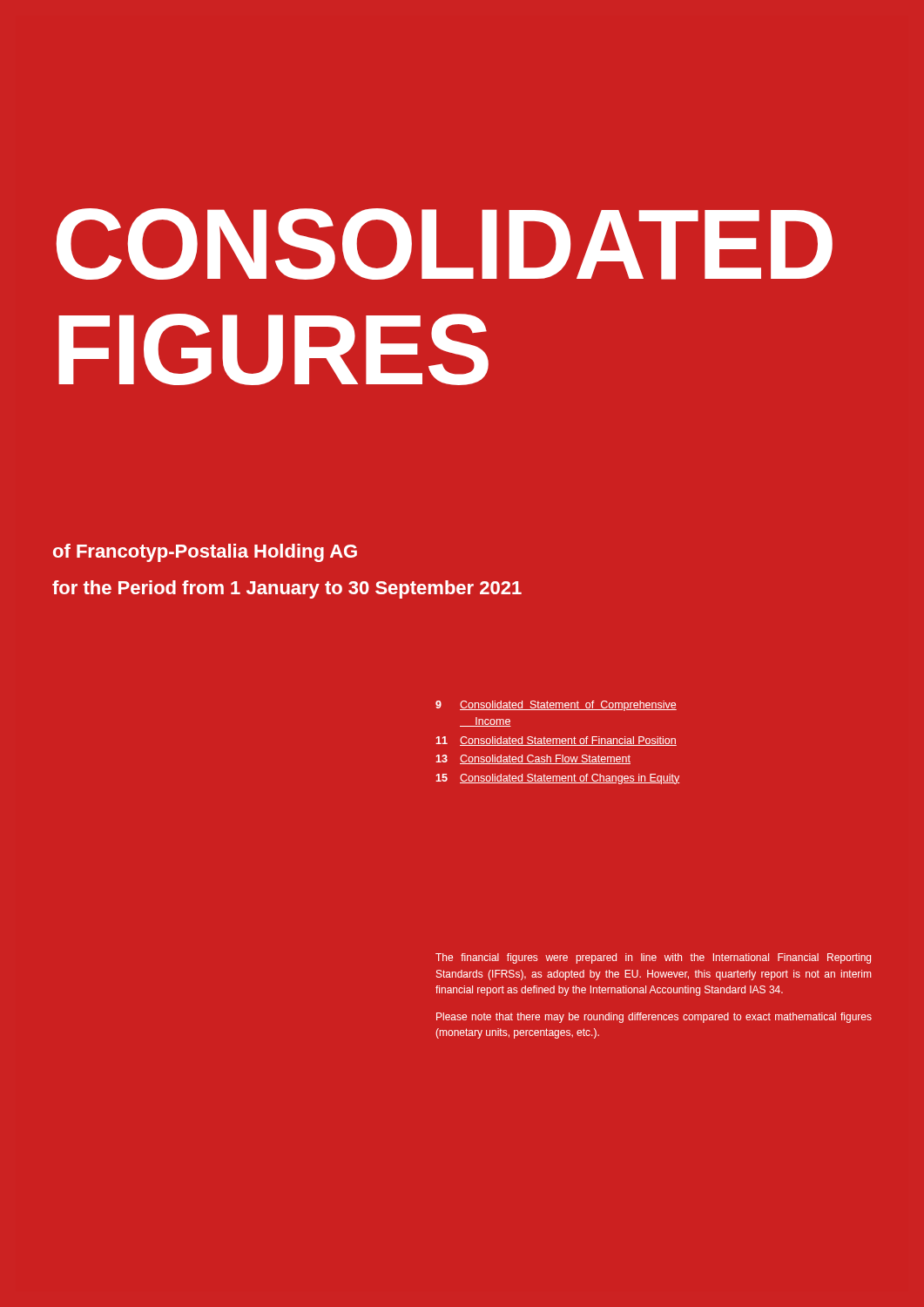The width and height of the screenshot is (924, 1307).
Task: Locate the text "15 Consolidated Statement of Changes in Equity"
Action: click(557, 778)
